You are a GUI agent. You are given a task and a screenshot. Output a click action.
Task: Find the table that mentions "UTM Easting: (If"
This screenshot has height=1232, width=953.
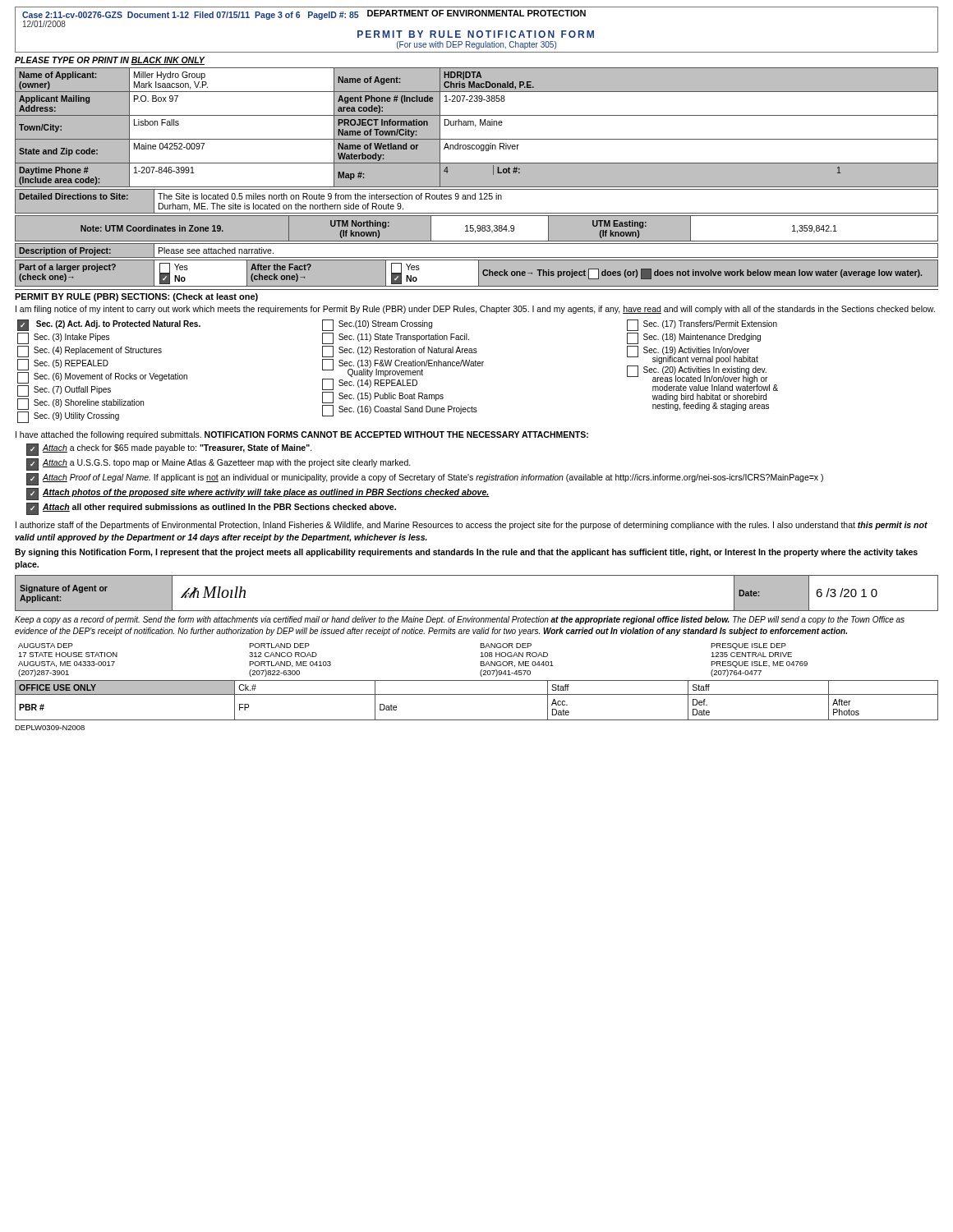pyautogui.click(x=476, y=228)
